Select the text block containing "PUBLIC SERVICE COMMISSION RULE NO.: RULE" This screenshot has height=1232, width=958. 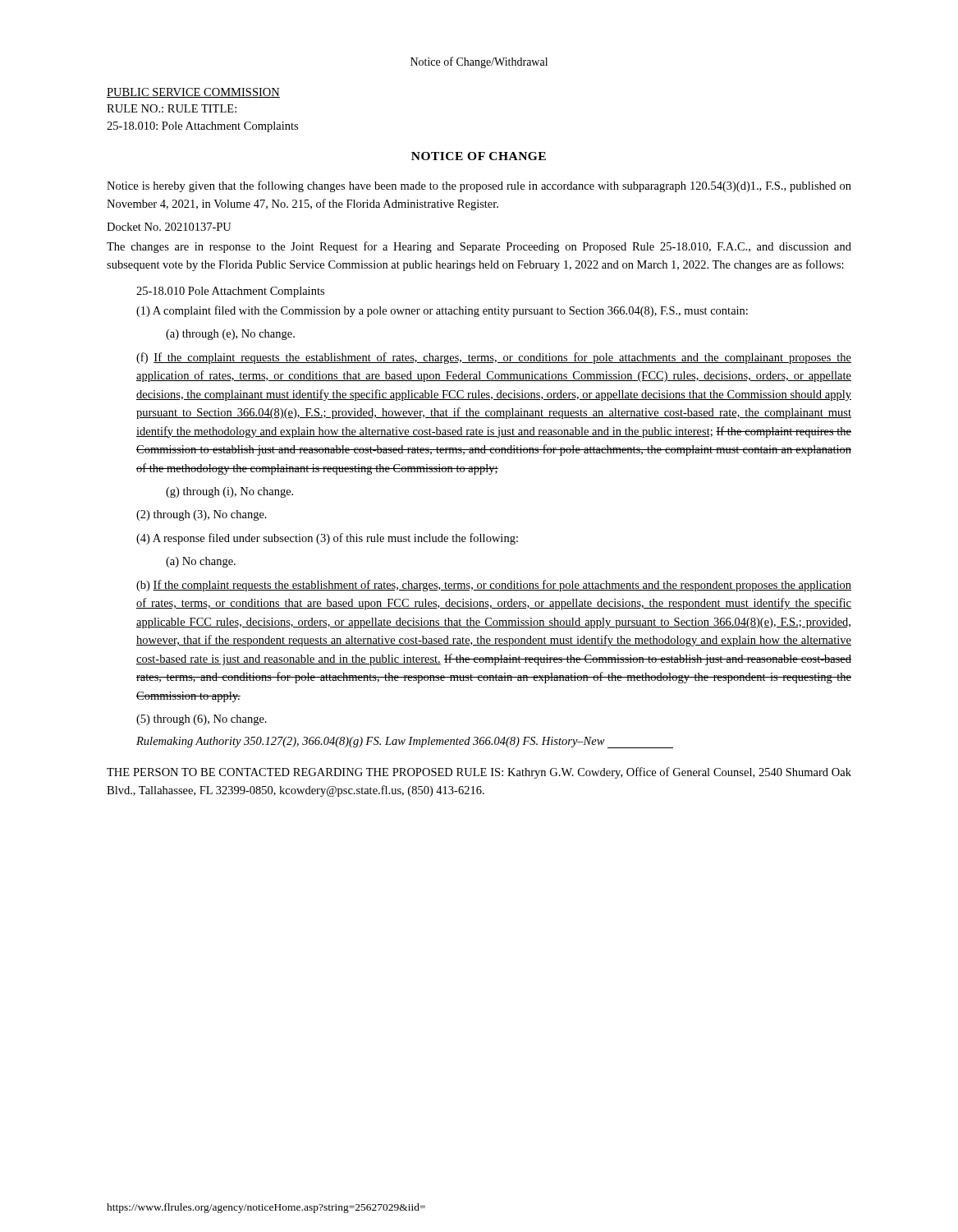[193, 93]
